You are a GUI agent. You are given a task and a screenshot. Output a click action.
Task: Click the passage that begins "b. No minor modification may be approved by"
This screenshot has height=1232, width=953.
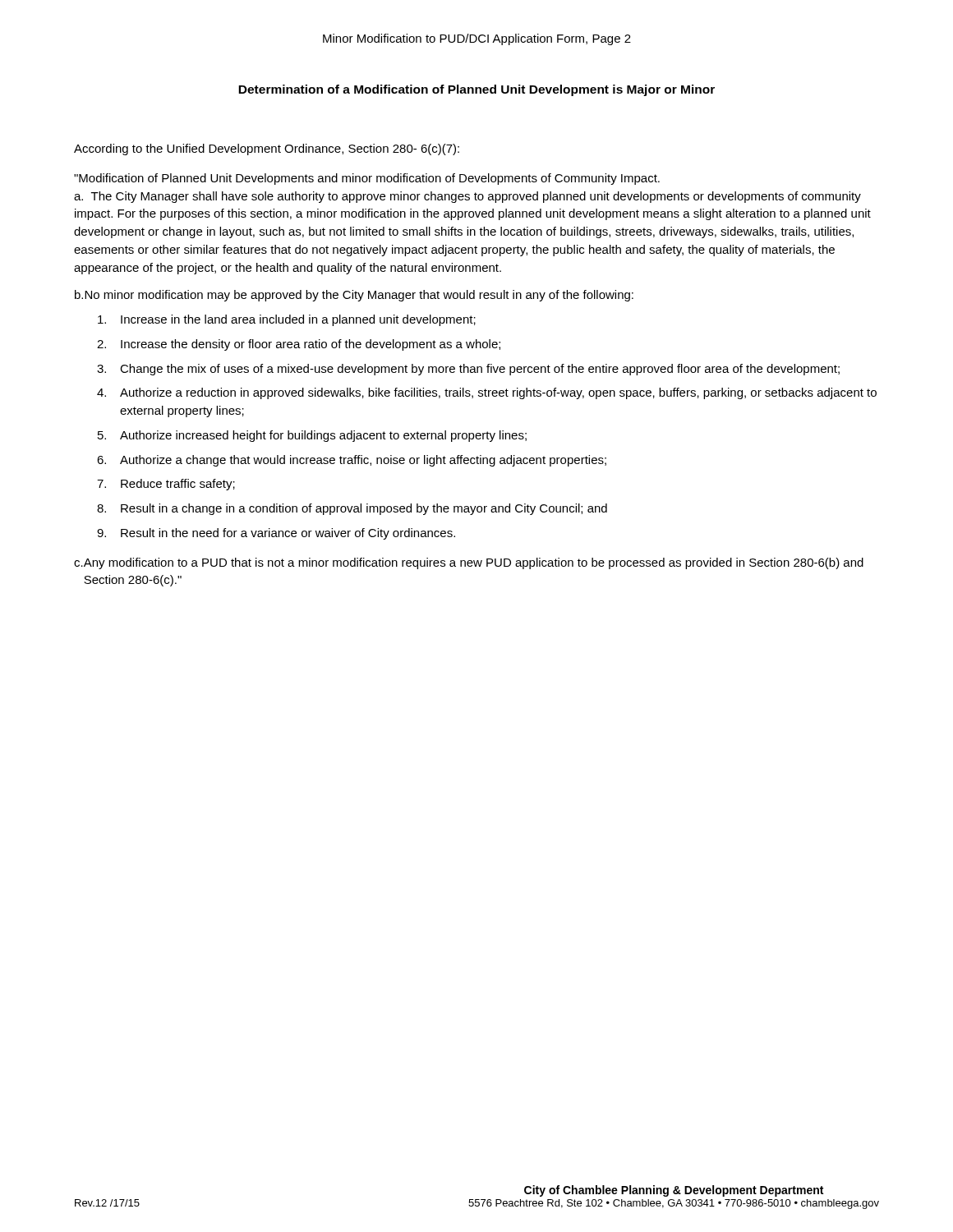[354, 295]
